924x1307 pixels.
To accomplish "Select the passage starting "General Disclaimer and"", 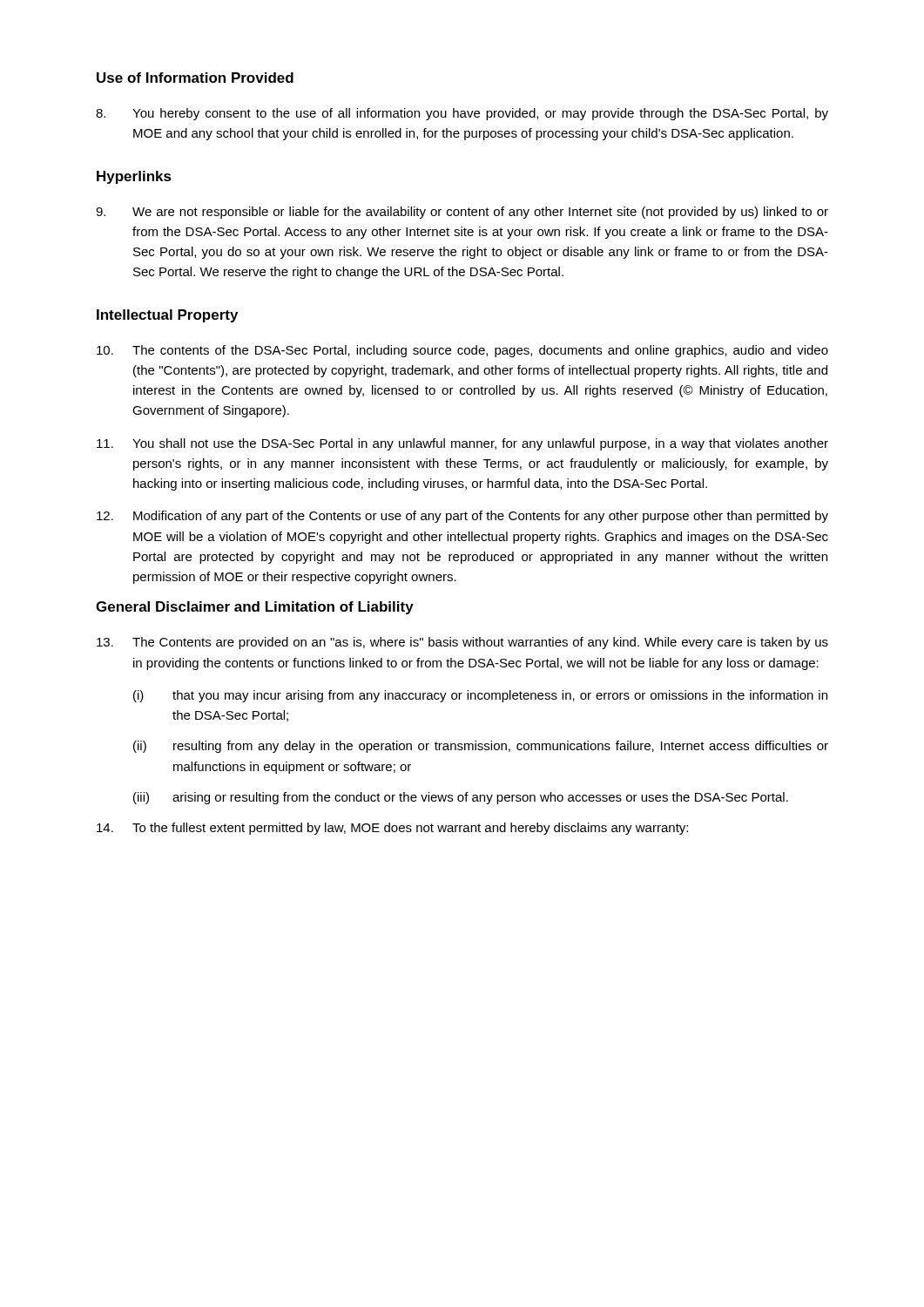I will 255,607.
